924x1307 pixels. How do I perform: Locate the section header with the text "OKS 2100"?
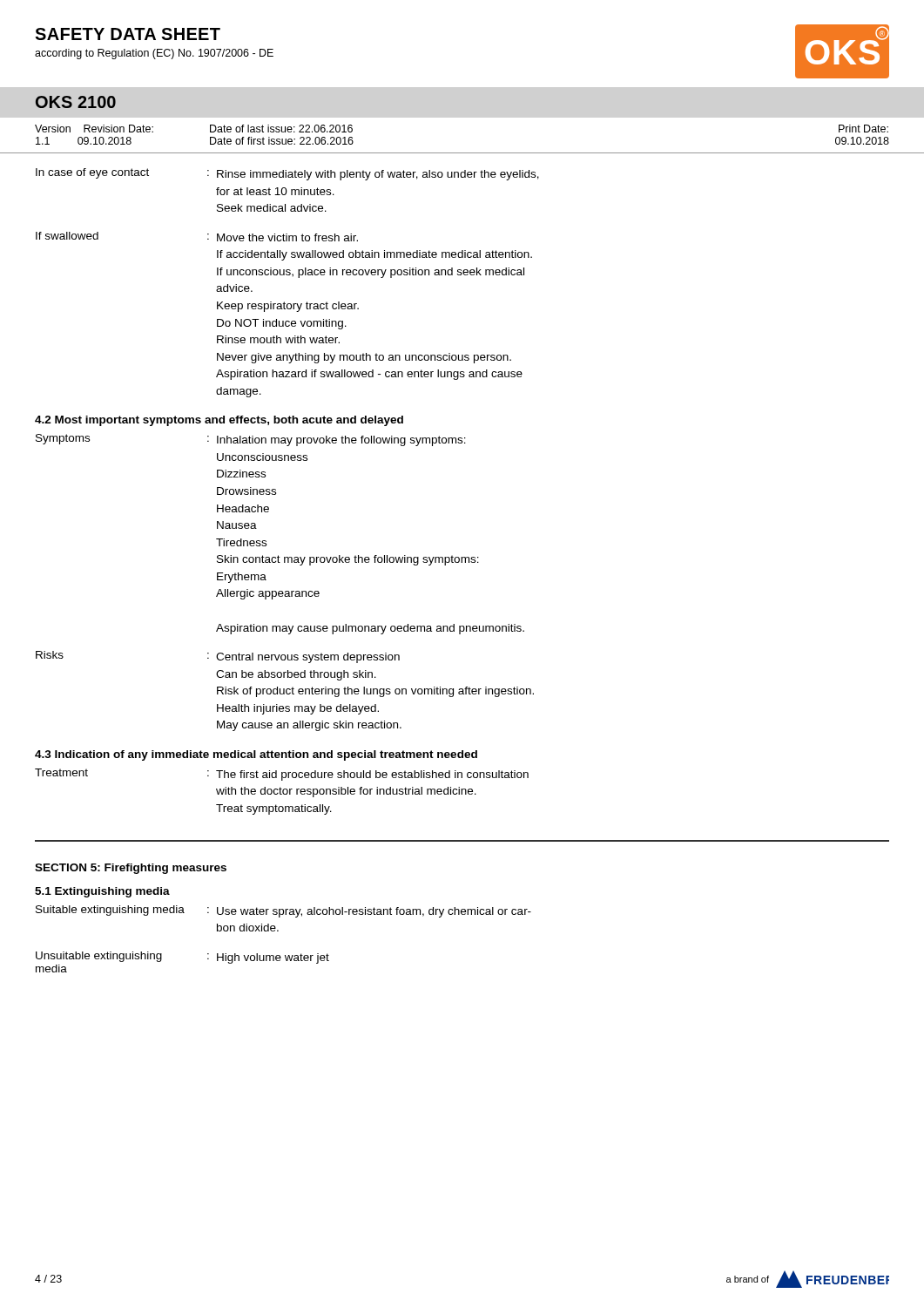(76, 102)
